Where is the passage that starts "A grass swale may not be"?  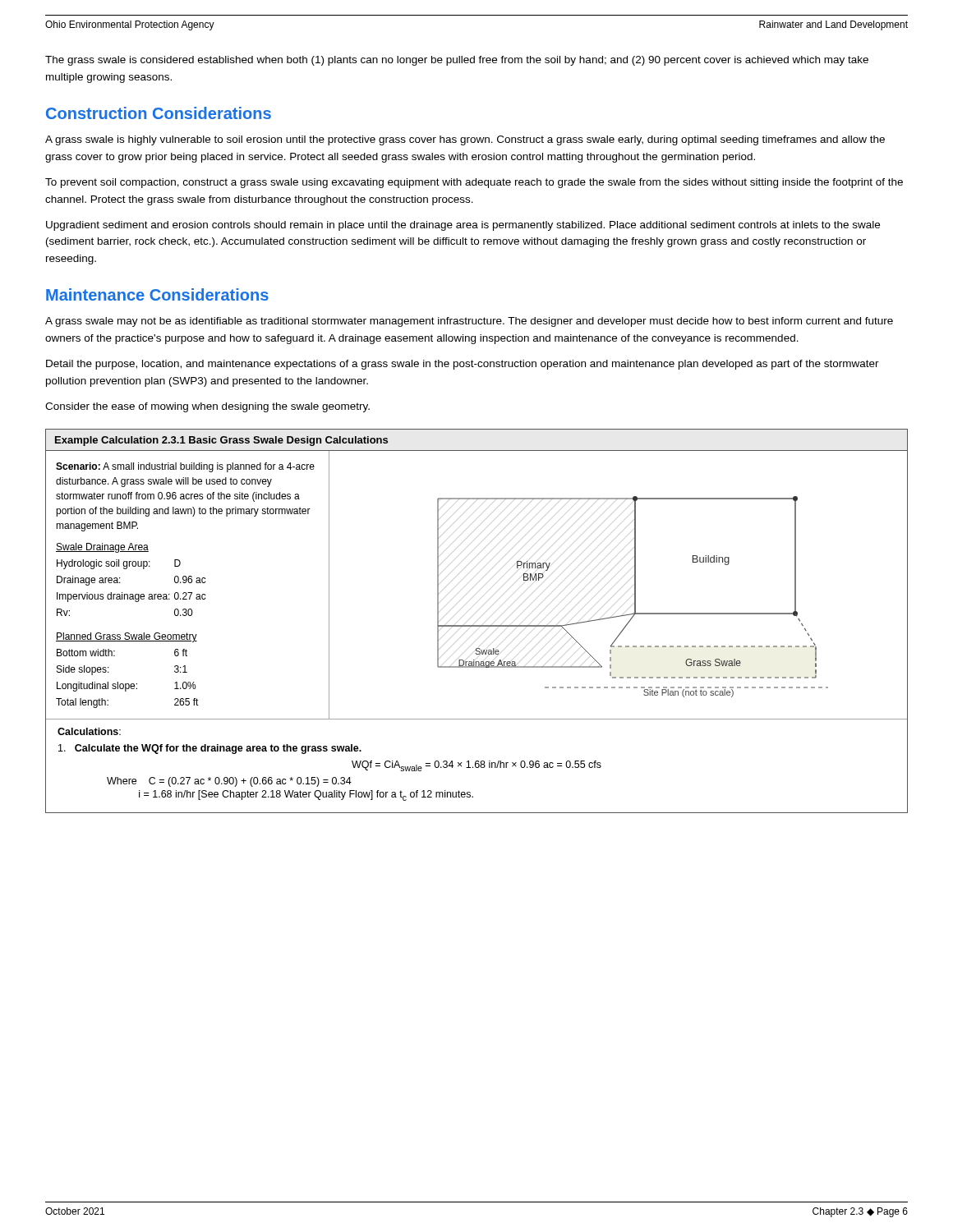pos(469,330)
